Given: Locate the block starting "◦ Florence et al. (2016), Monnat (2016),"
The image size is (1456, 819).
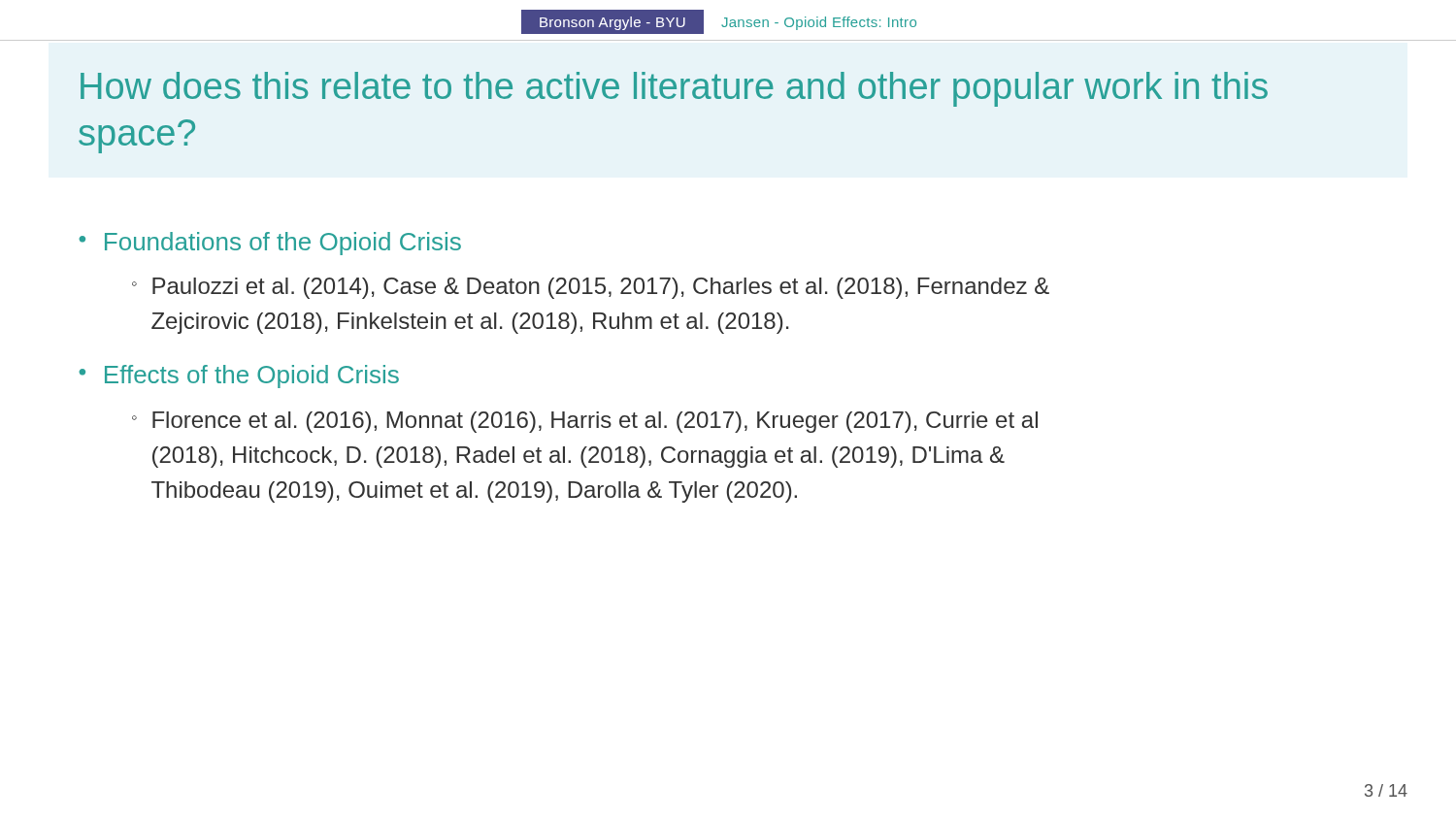Looking at the screenshot, I should [x=585, y=455].
